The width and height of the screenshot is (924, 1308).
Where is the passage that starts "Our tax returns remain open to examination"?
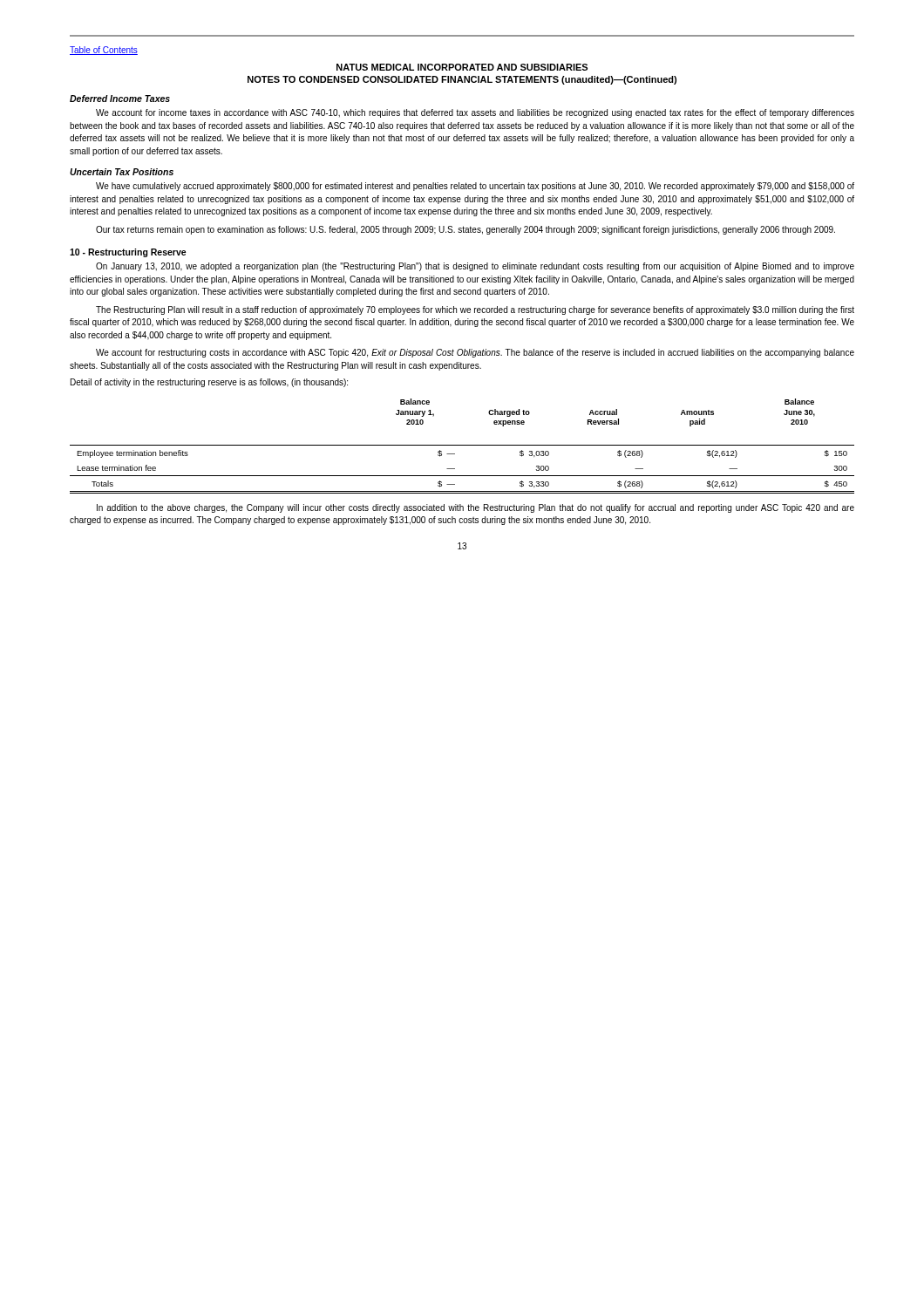(466, 229)
